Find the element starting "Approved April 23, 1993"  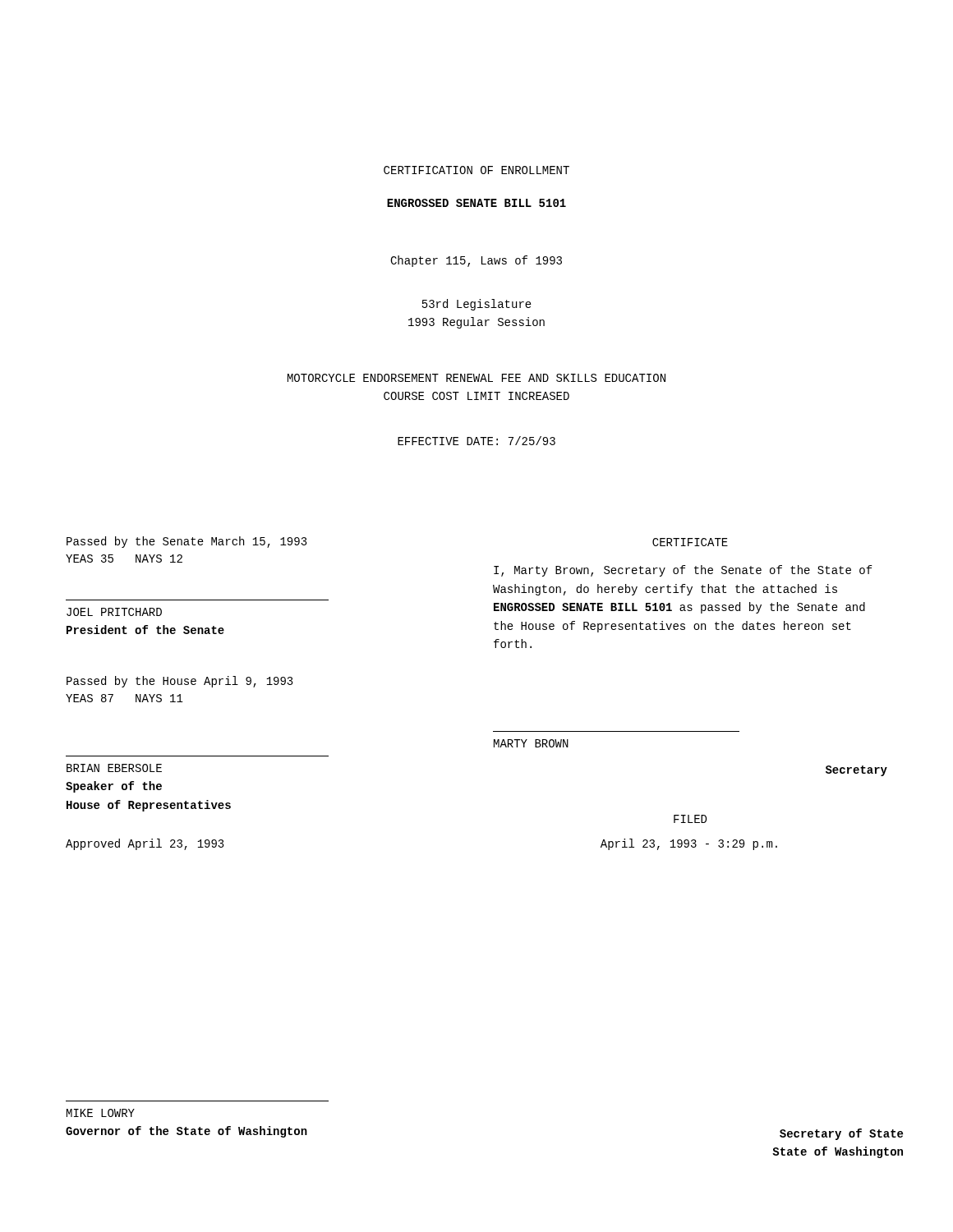point(145,844)
